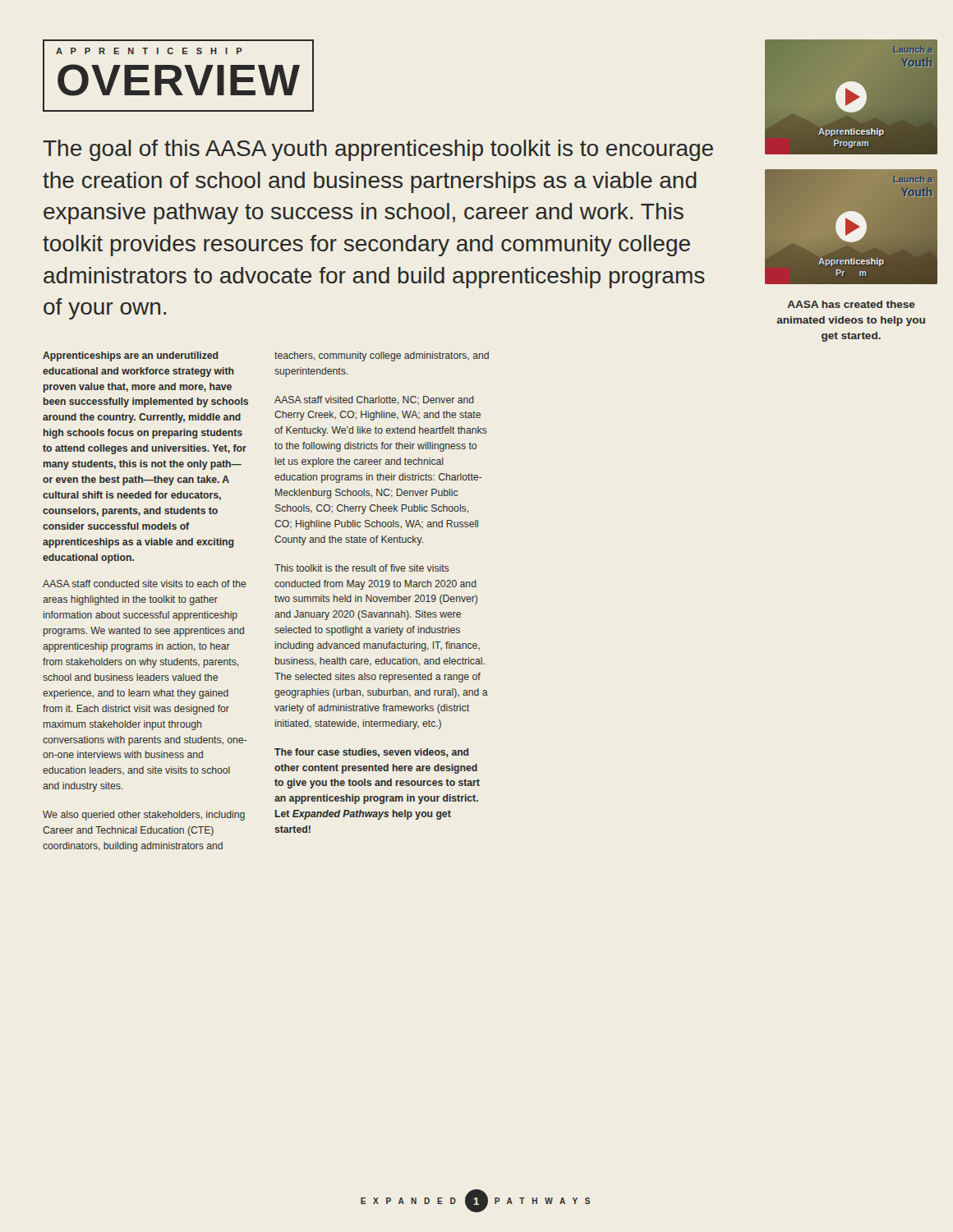The width and height of the screenshot is (953, 1232).
Task: Point to the element starting "This toolkit is the result"
Action: point(381,646)
